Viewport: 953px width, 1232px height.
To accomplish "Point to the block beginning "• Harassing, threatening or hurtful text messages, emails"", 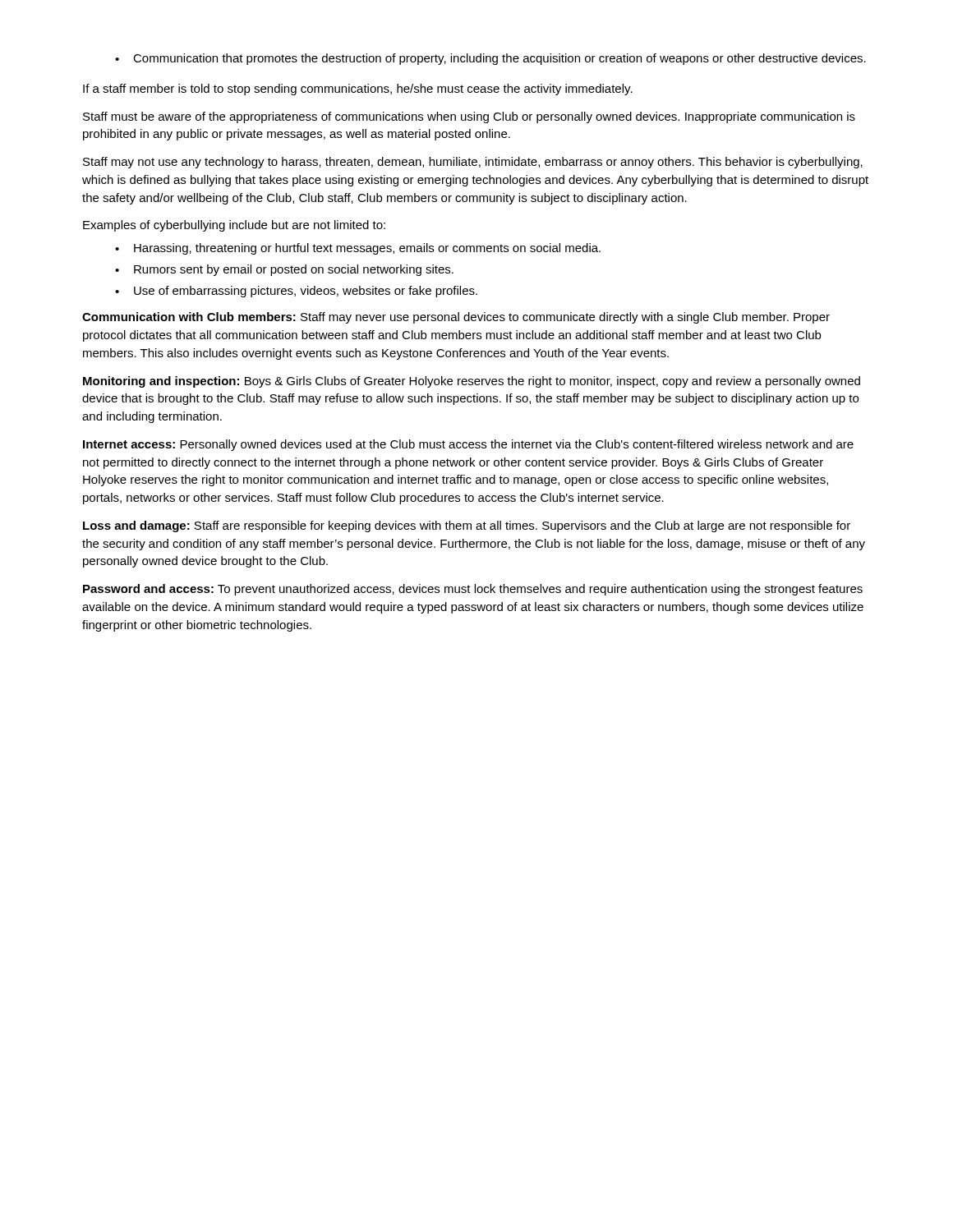I will pyautogui.click(x=493, y=248).
